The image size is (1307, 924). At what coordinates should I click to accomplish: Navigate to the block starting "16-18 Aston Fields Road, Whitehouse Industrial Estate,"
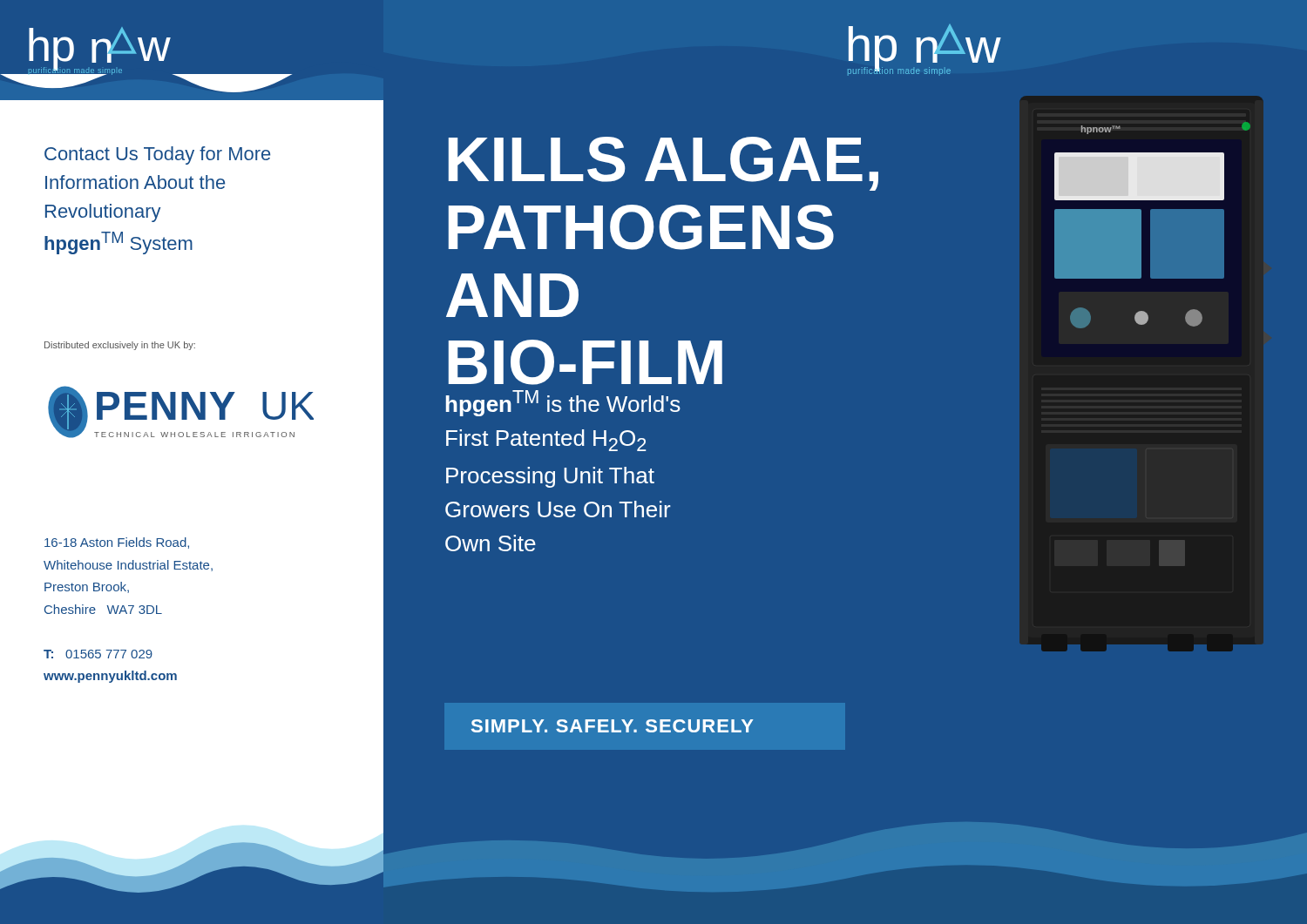tap(129, 609)
